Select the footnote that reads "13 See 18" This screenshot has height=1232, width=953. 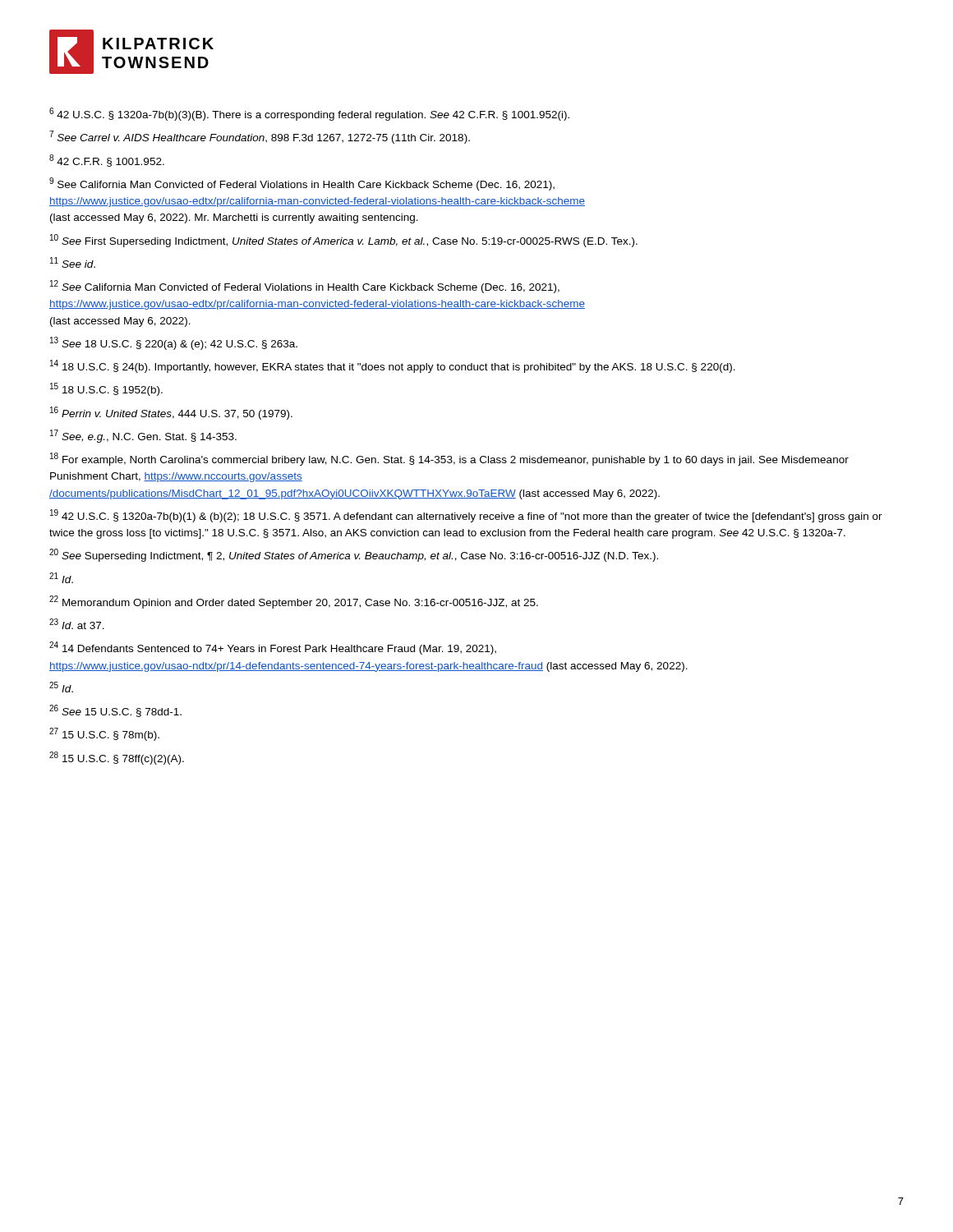174,343
